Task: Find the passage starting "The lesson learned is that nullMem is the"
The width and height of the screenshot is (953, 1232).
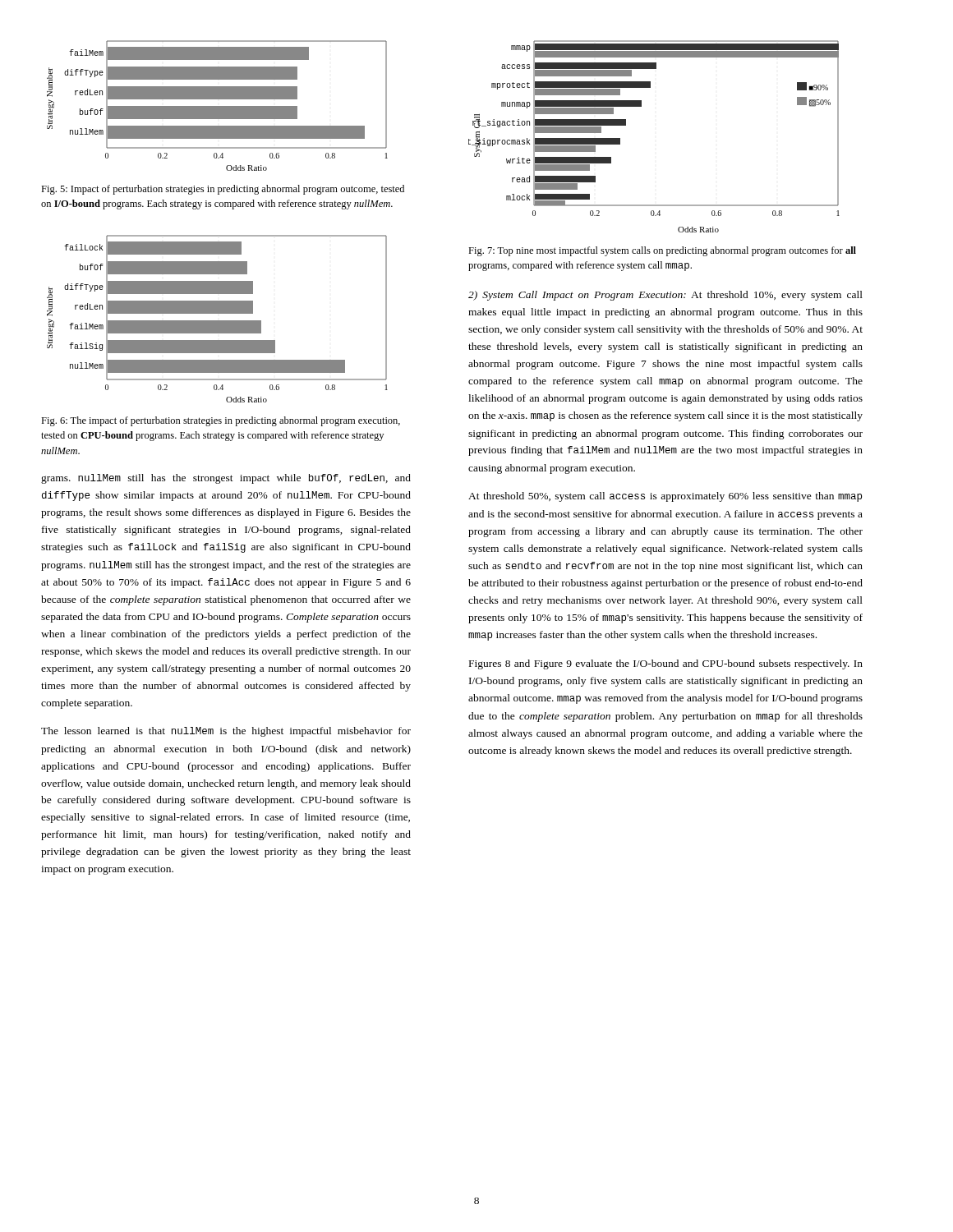Action: click(x=226, y=801)
